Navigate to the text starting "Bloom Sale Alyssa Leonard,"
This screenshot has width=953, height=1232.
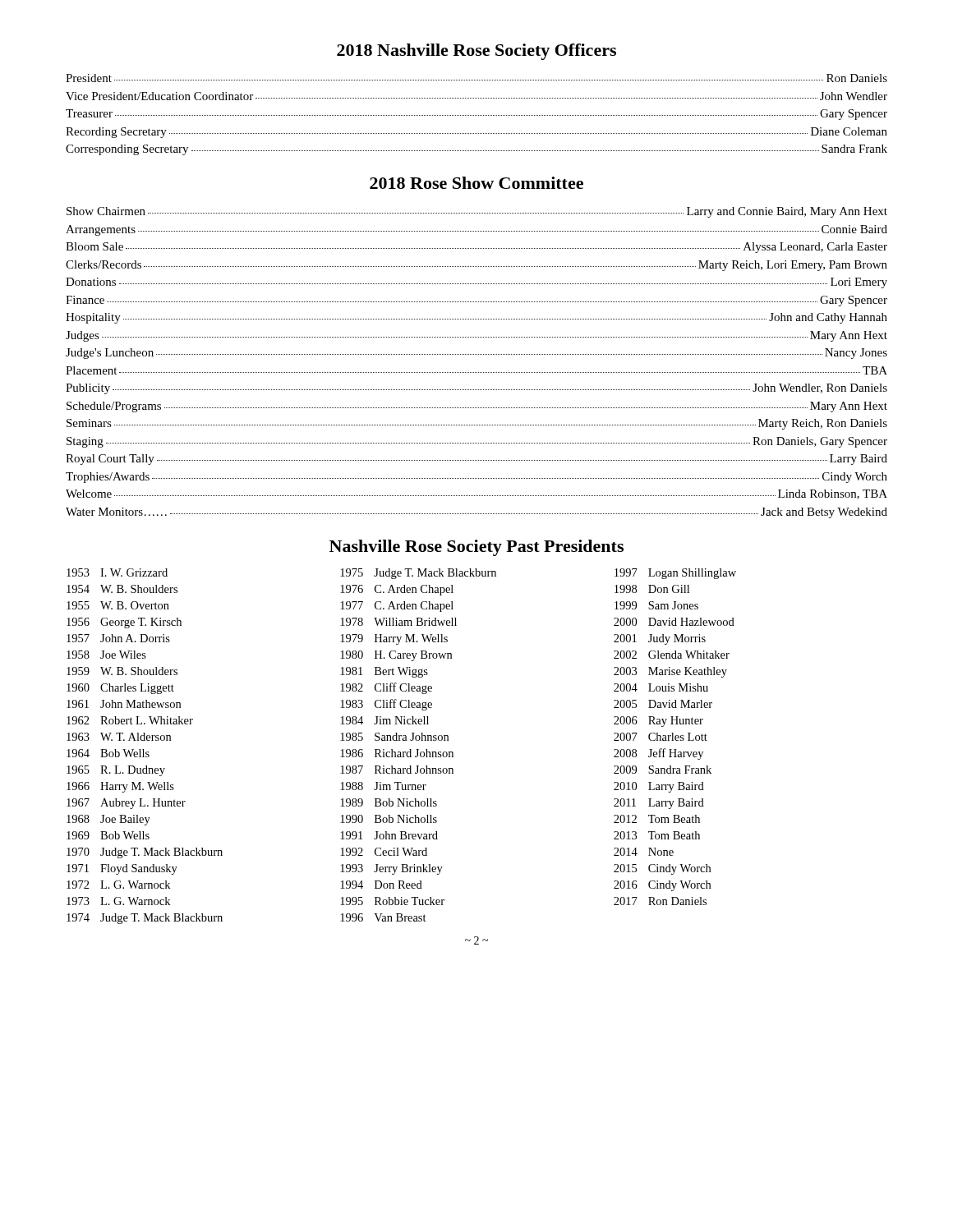click(476, 246)
